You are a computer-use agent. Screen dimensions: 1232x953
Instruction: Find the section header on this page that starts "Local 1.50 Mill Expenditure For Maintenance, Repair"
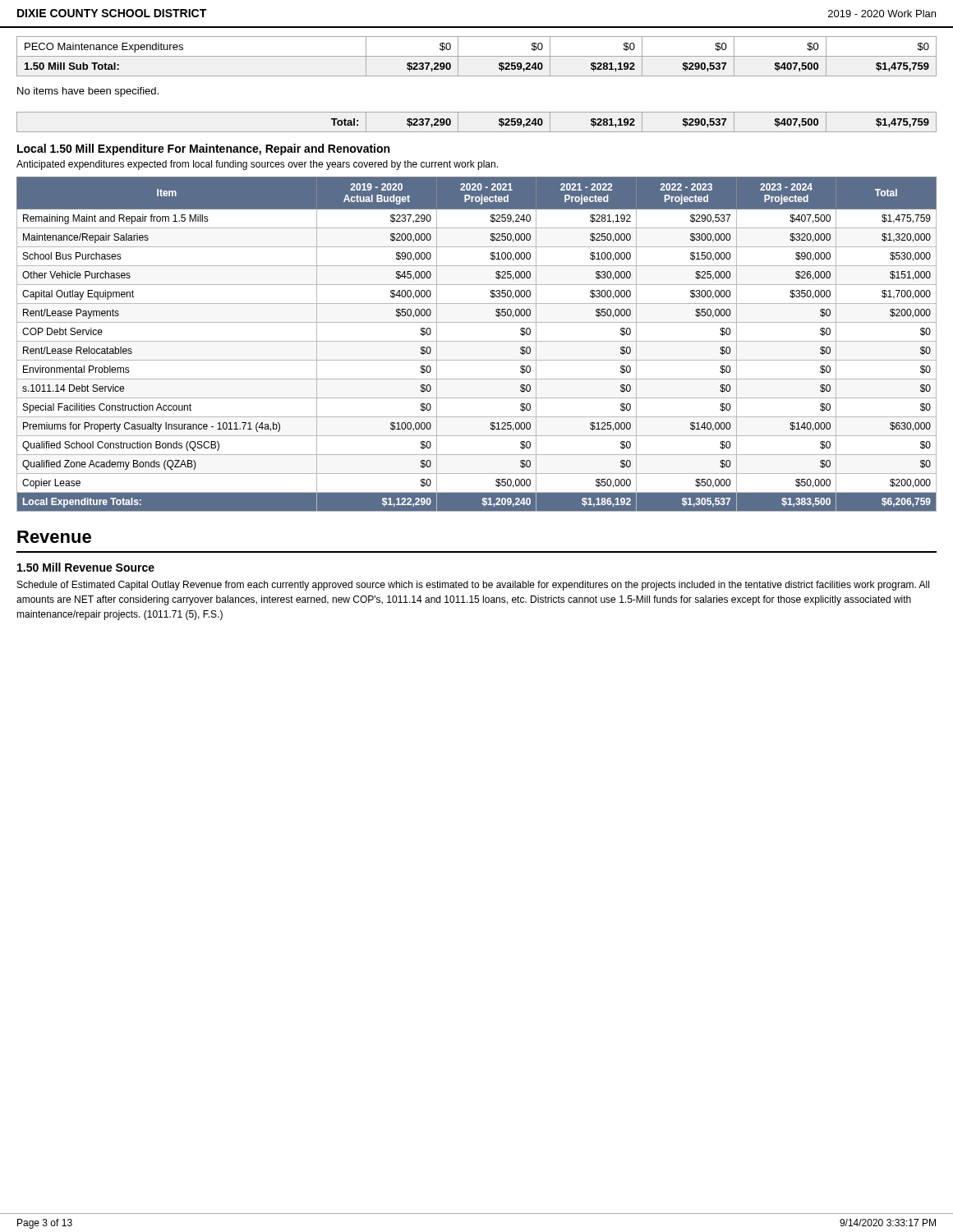click(x=203, y=149)
